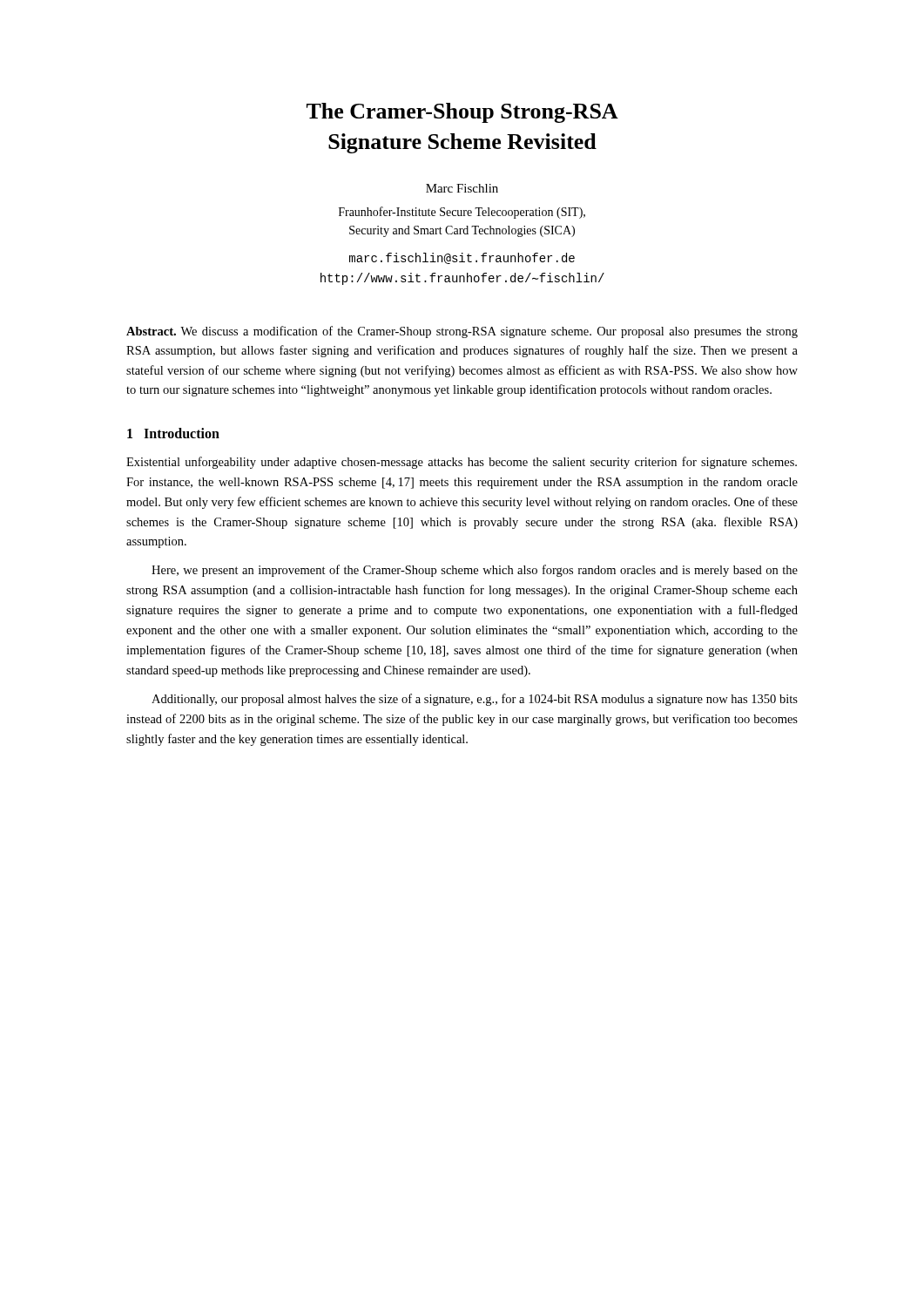Find the title that reads "The Cramer-Shoup Strong-RSASignature Scheme Revisited"

462,126
